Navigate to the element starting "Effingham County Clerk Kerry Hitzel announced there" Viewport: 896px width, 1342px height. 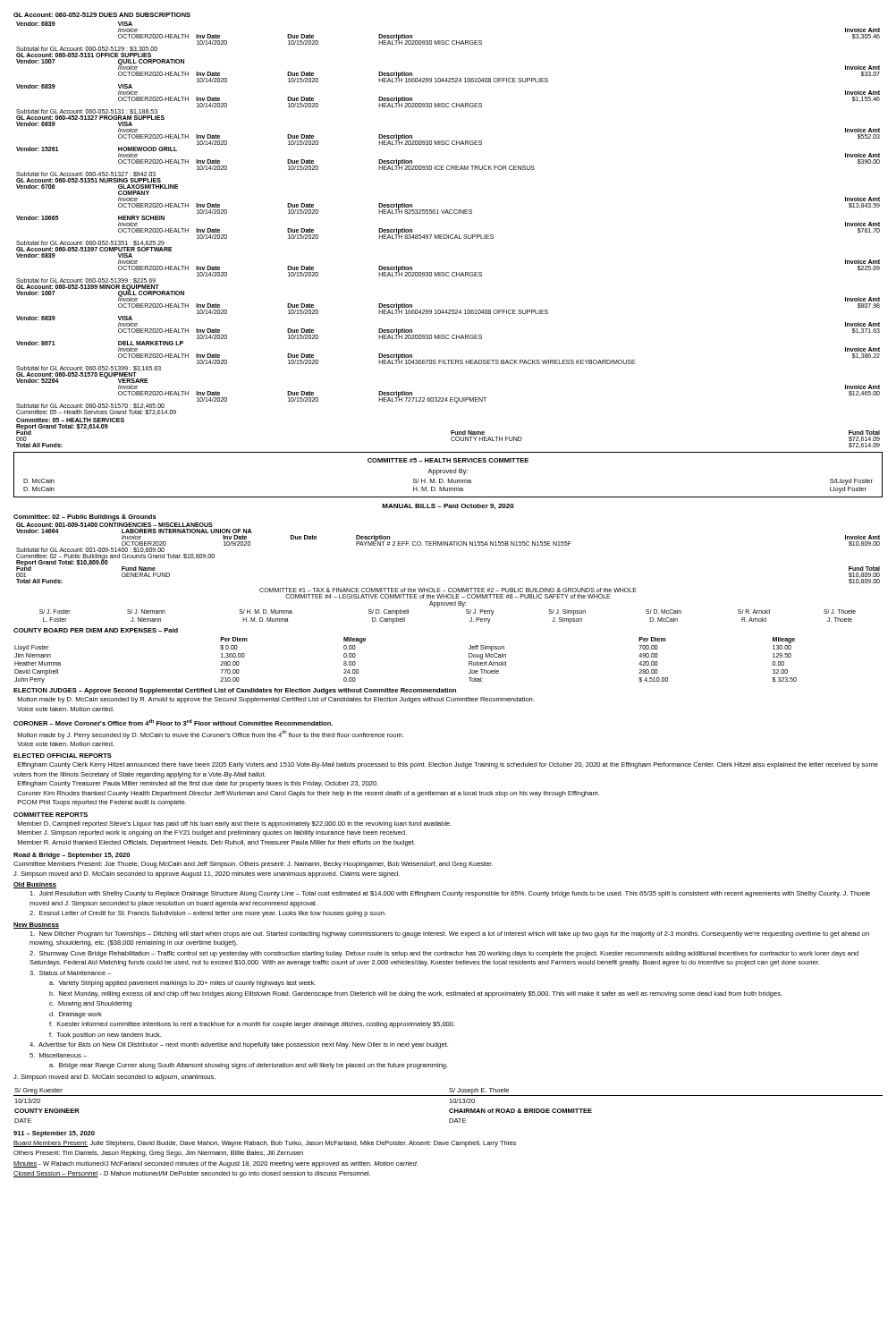click(x=446, y=783)
